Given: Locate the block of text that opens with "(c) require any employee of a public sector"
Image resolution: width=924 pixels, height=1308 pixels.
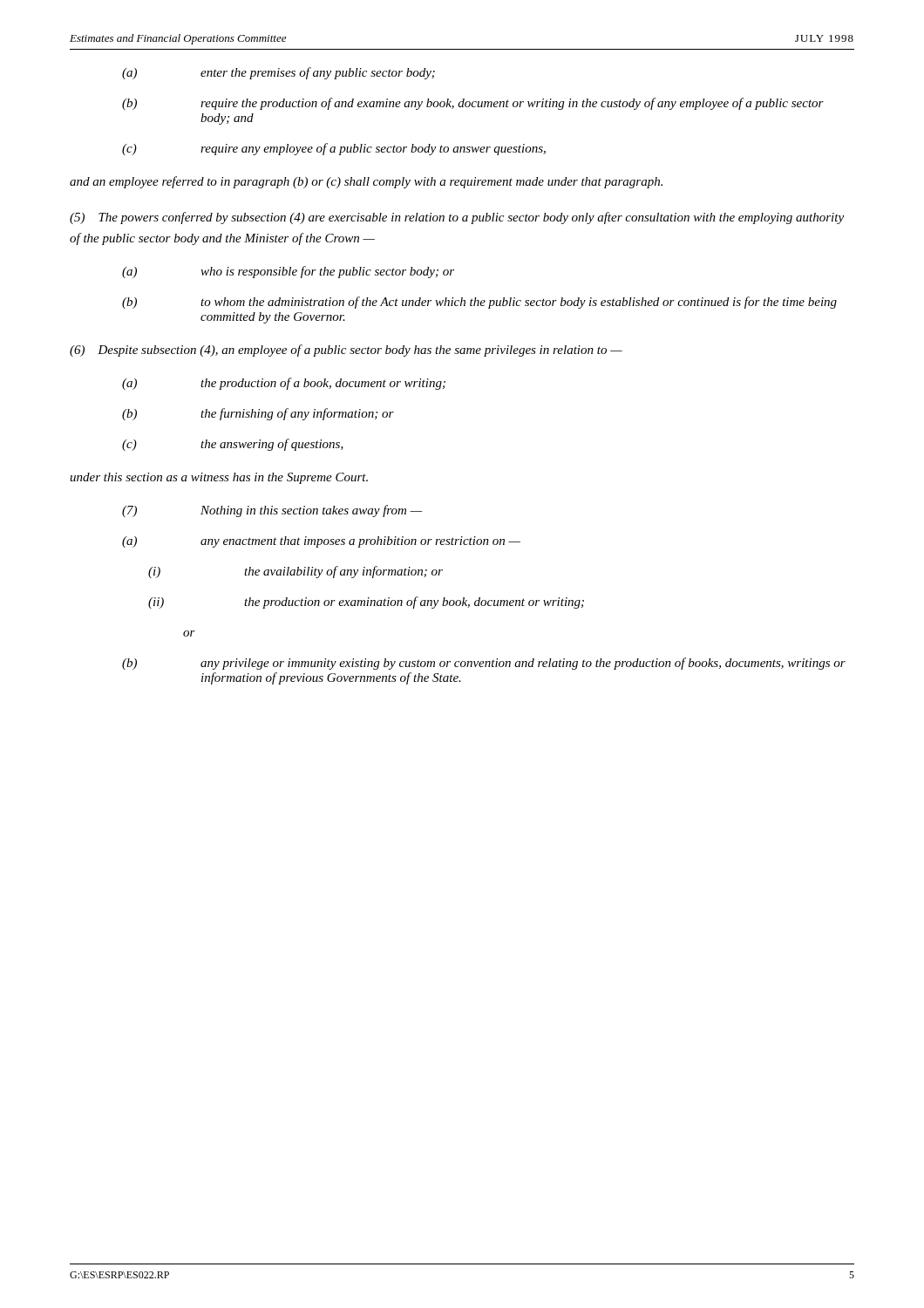Looking at the screenshot, I should (x=462, y=149).
